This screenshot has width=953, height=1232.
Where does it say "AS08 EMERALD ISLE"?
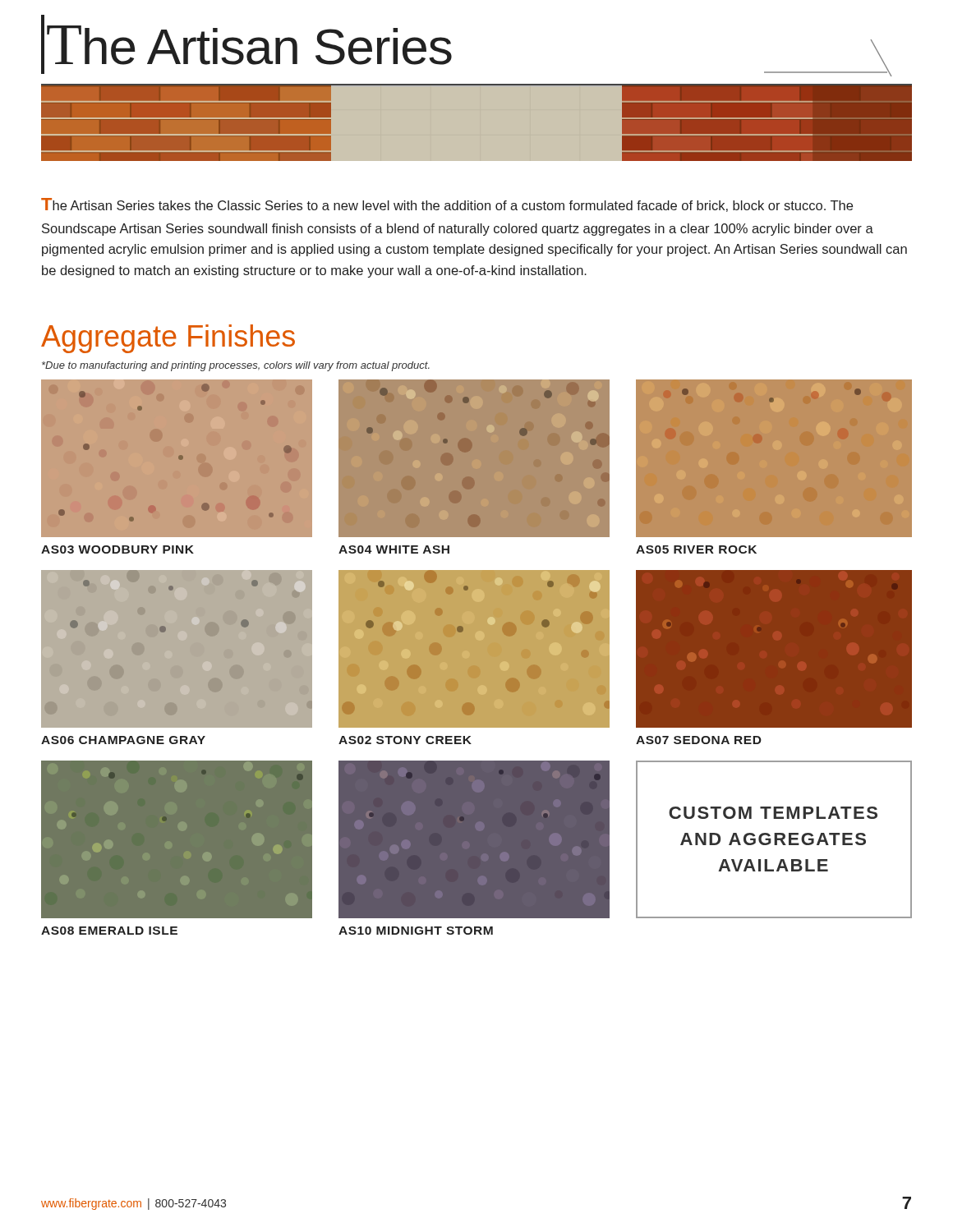[110, 930]
